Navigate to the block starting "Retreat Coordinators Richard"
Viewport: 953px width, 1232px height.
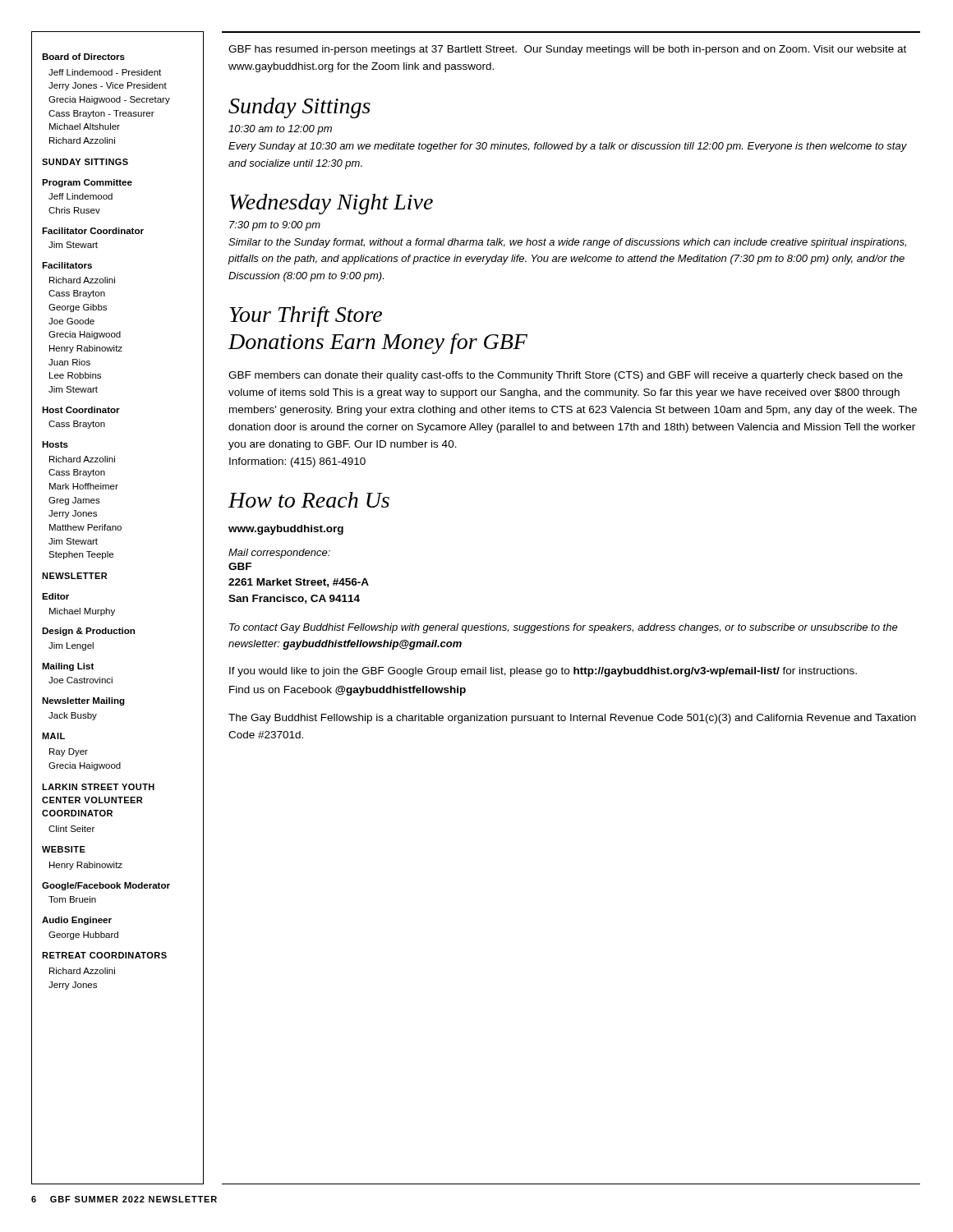pyautogui.click(x=118, y=971)
